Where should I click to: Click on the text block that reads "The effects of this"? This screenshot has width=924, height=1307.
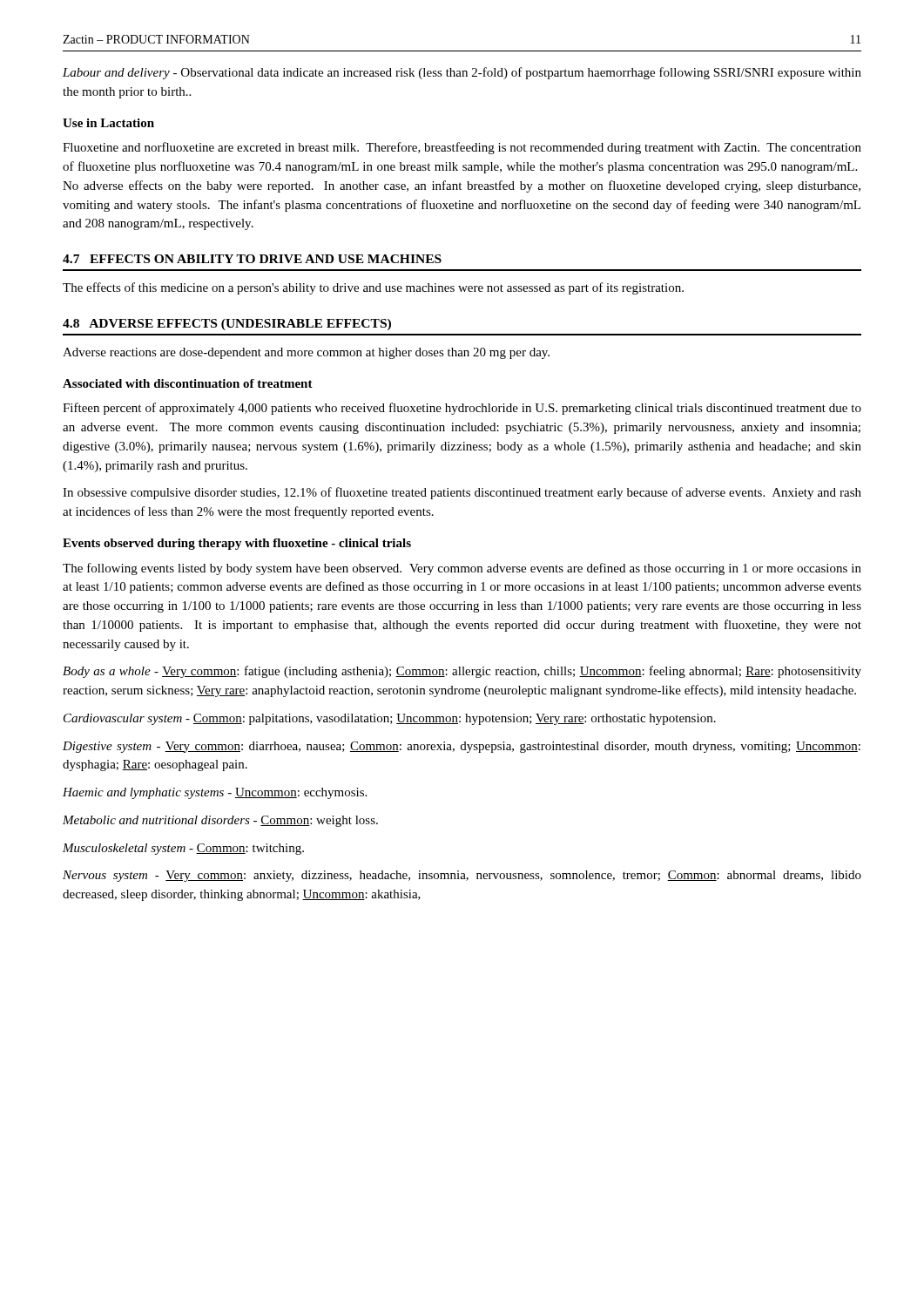462,288
